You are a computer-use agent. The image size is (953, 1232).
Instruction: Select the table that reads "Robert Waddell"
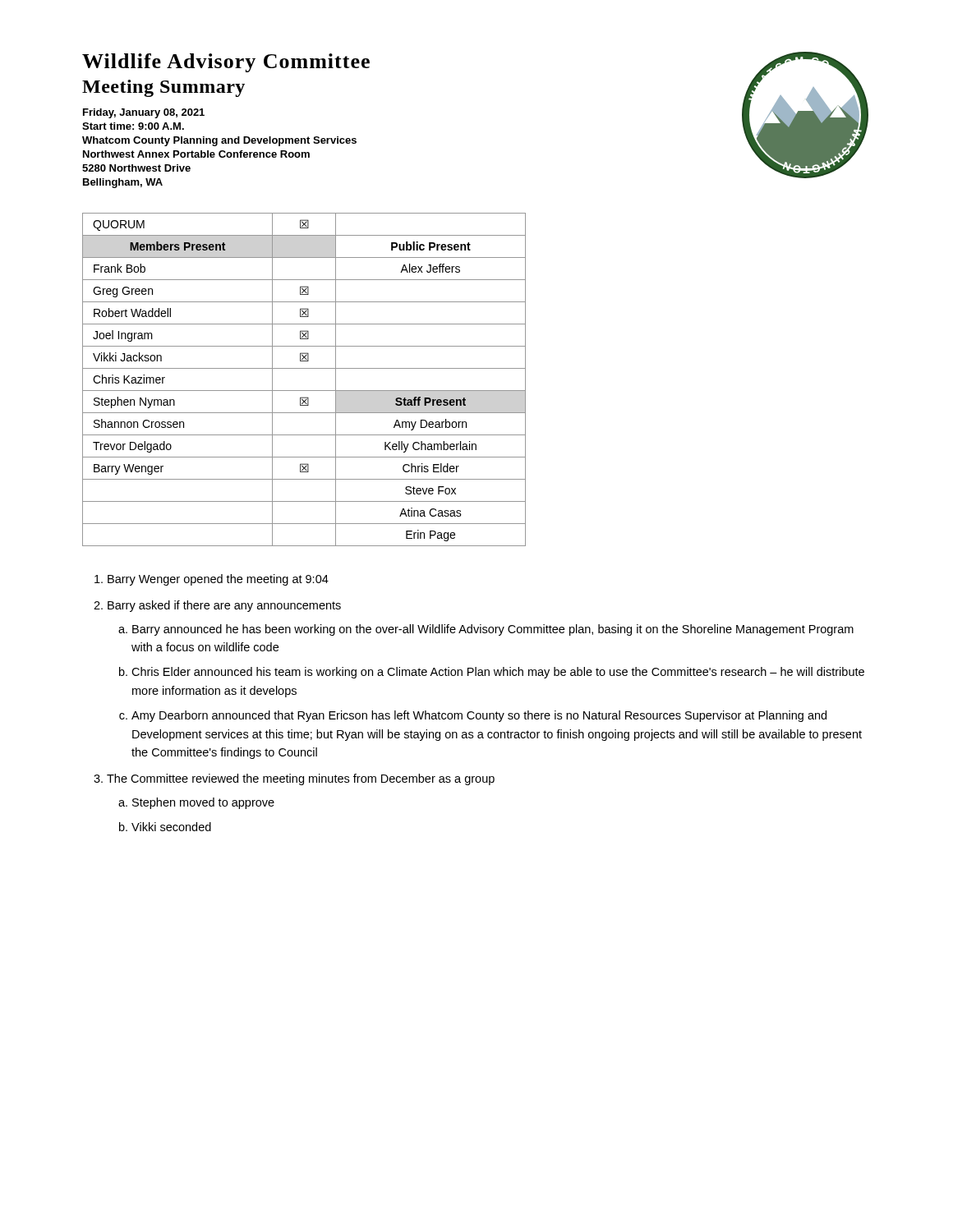click(476, 379)
